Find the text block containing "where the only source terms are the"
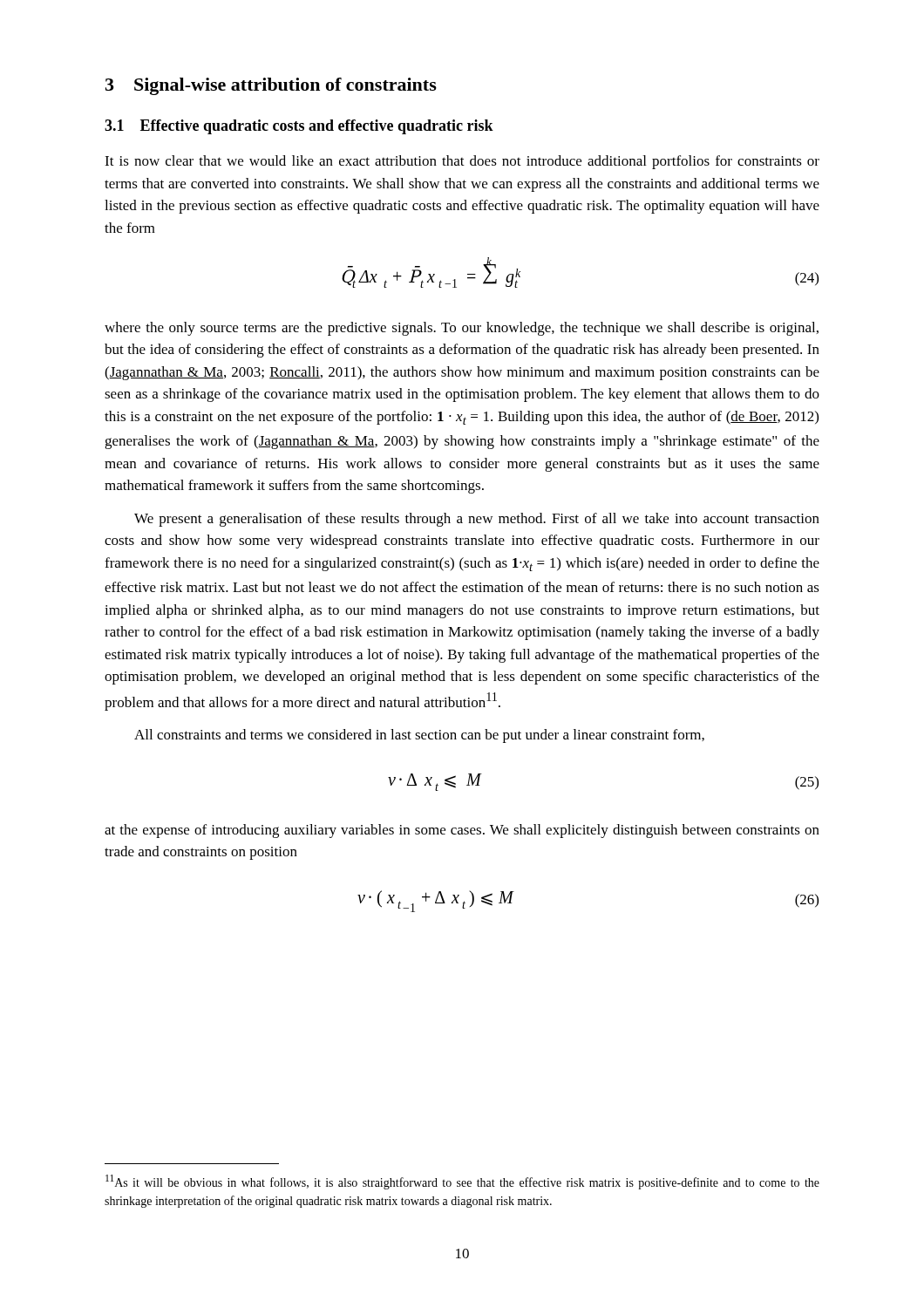Viewport: 924px width, 1308px height. (462, 406)
